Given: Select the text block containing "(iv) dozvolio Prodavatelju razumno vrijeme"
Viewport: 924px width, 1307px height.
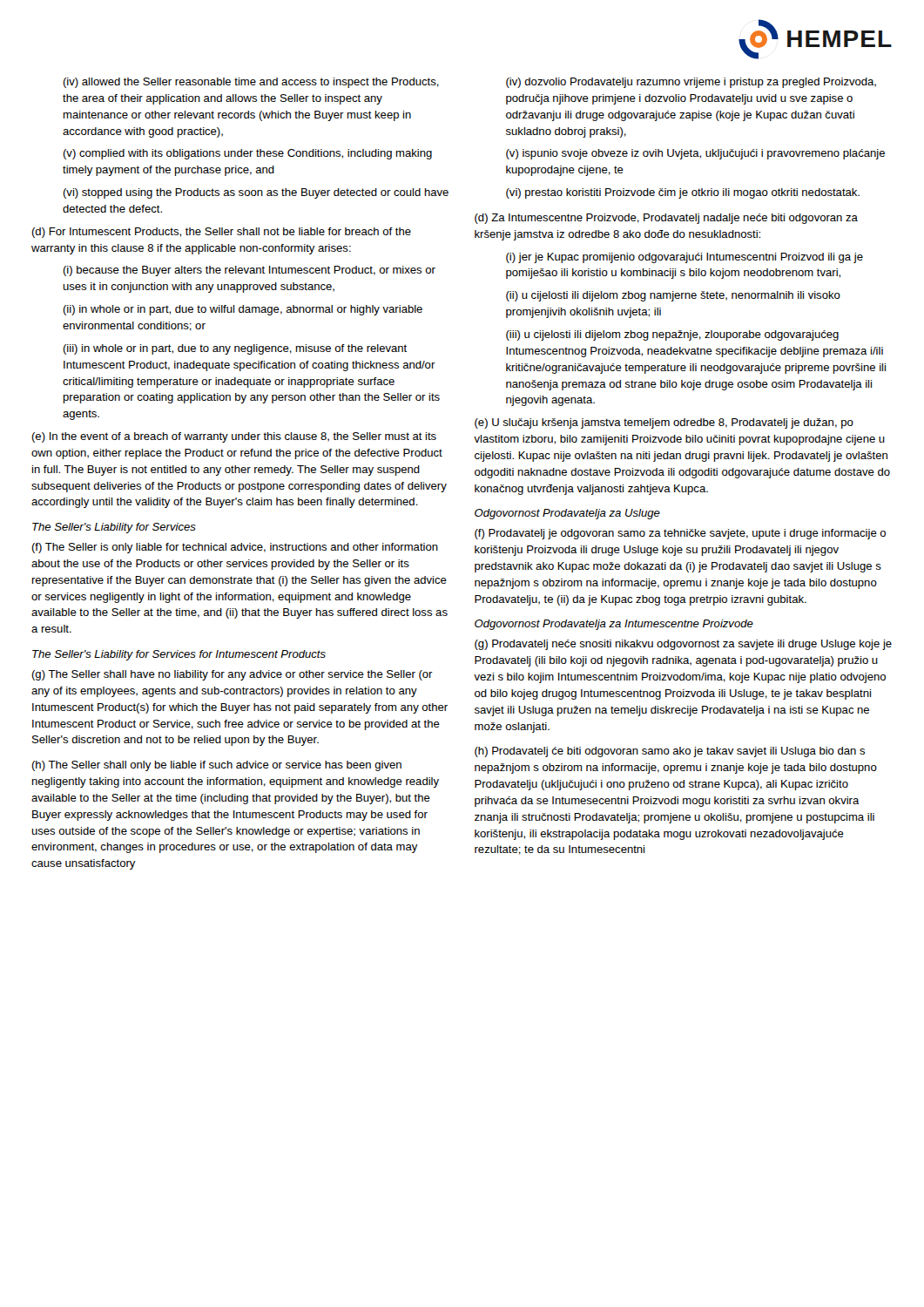Looking at the screenshot, I should tap(691, 106).
